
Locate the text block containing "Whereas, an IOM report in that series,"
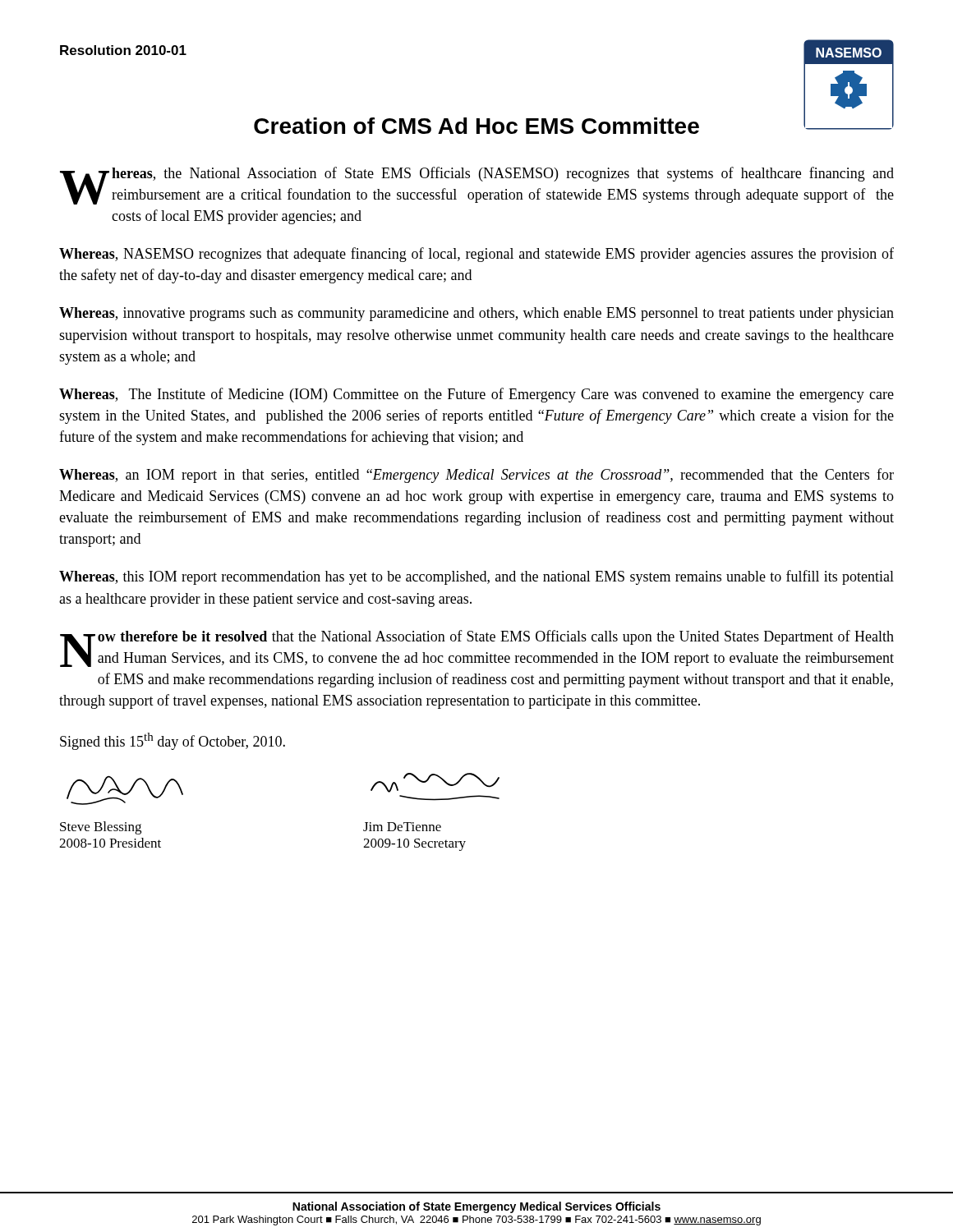[476, 507]
